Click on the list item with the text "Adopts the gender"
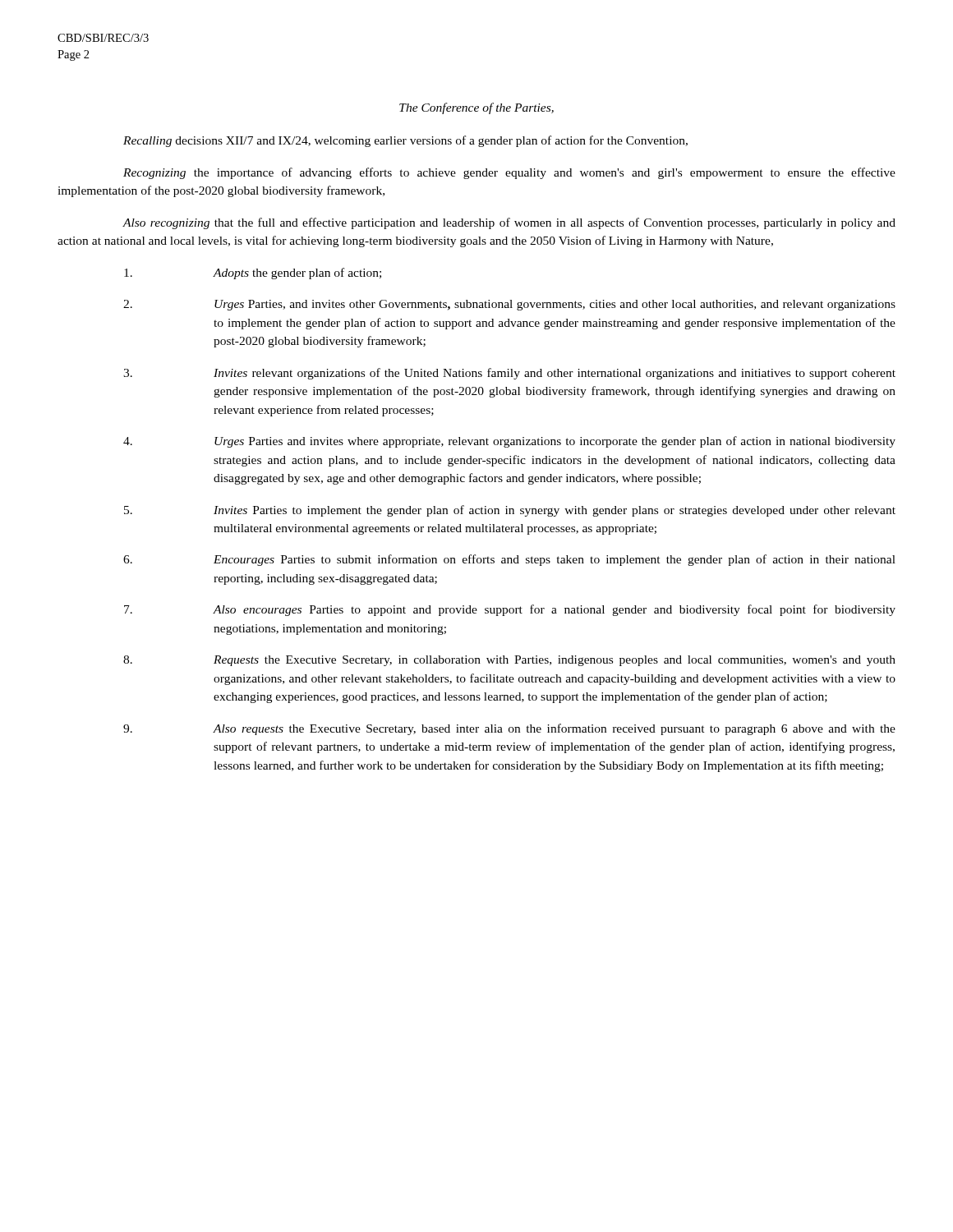 (x=253, y=274)
